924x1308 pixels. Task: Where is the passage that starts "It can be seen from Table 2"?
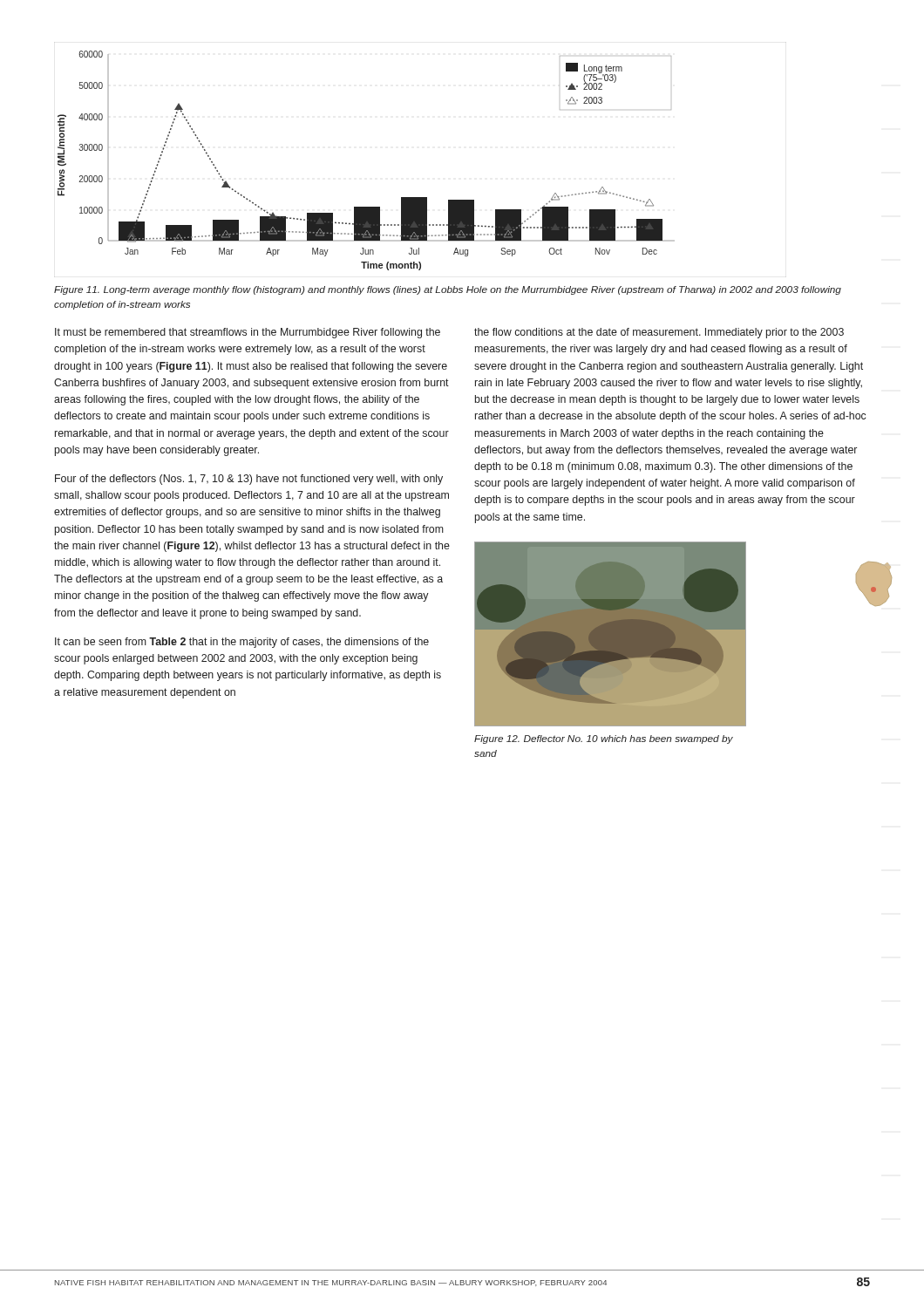[x=248, y=667]
